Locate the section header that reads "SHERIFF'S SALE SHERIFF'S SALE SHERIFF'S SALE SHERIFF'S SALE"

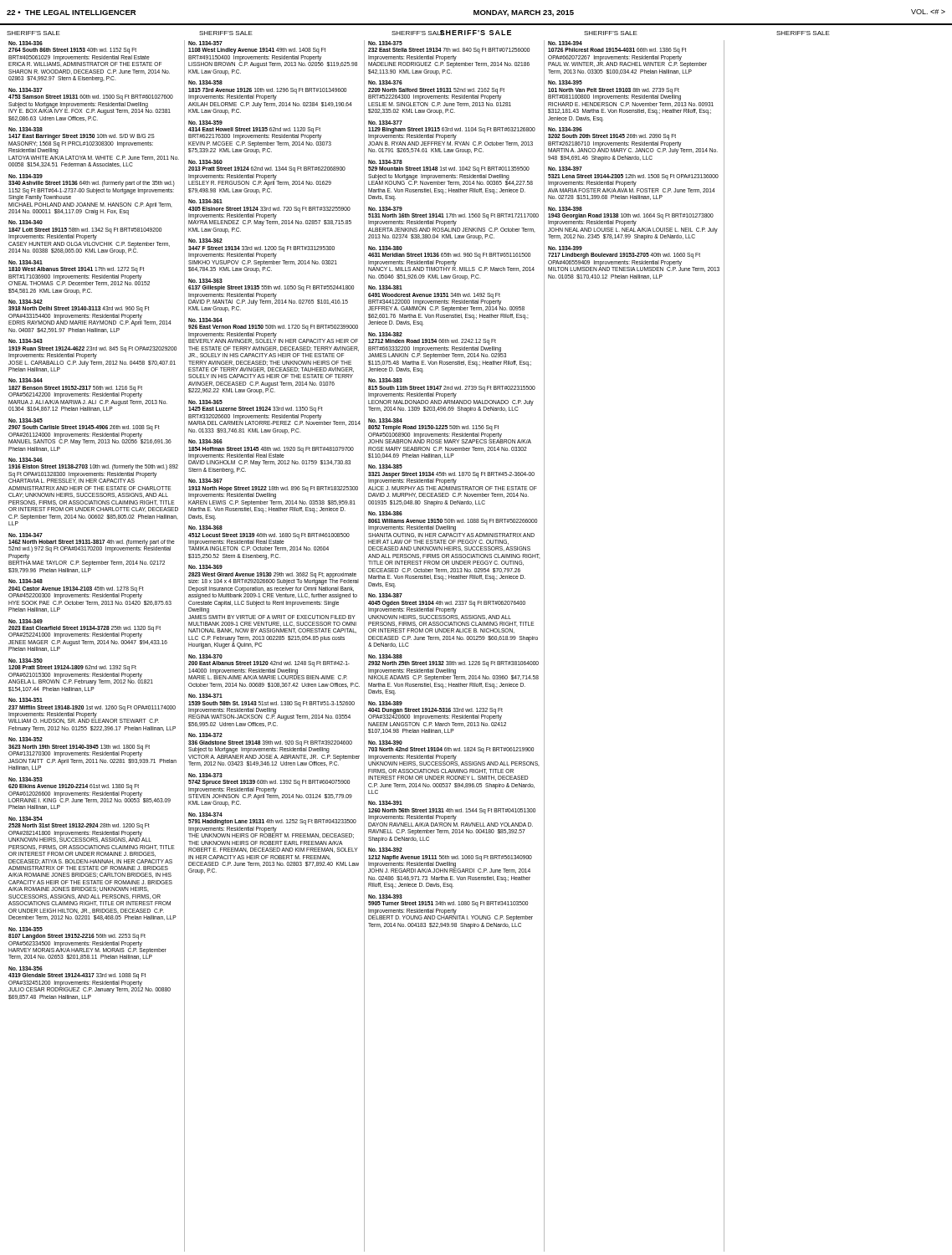(418, 33)
